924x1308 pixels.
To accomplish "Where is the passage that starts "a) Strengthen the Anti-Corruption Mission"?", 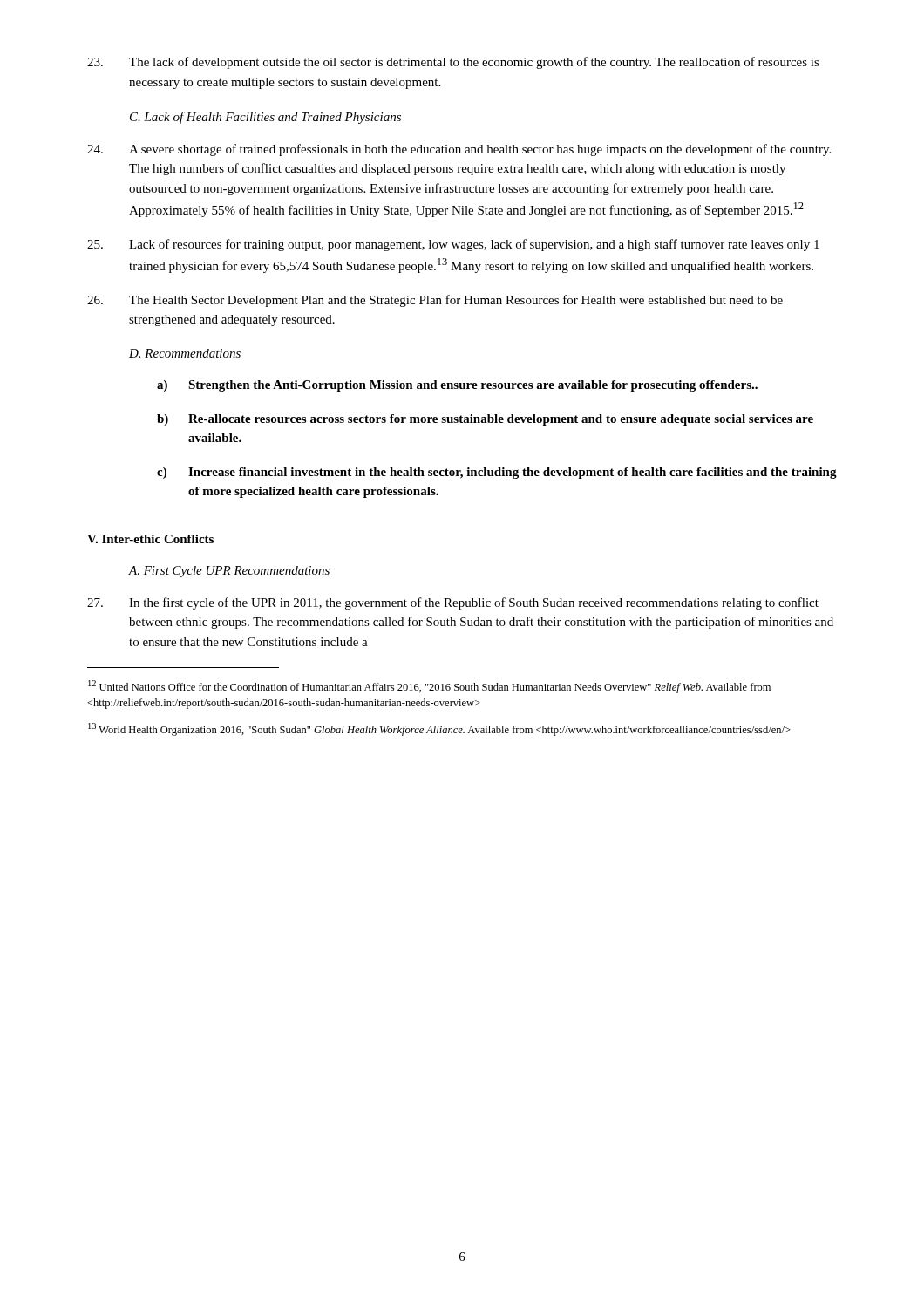I will click(x=497, y=385).
